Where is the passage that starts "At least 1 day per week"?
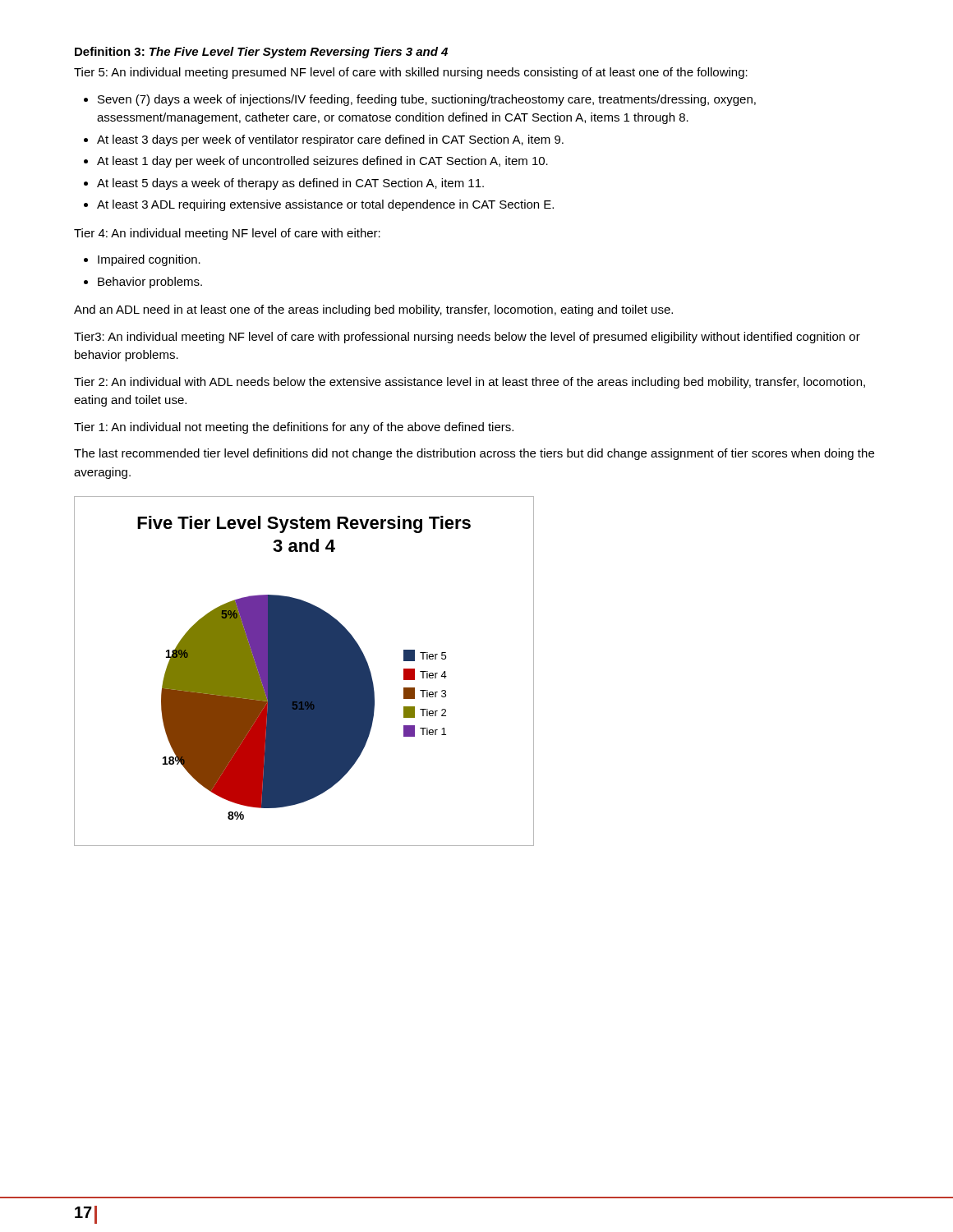This screenshot has height=1232, width=953. pos(323,161)
